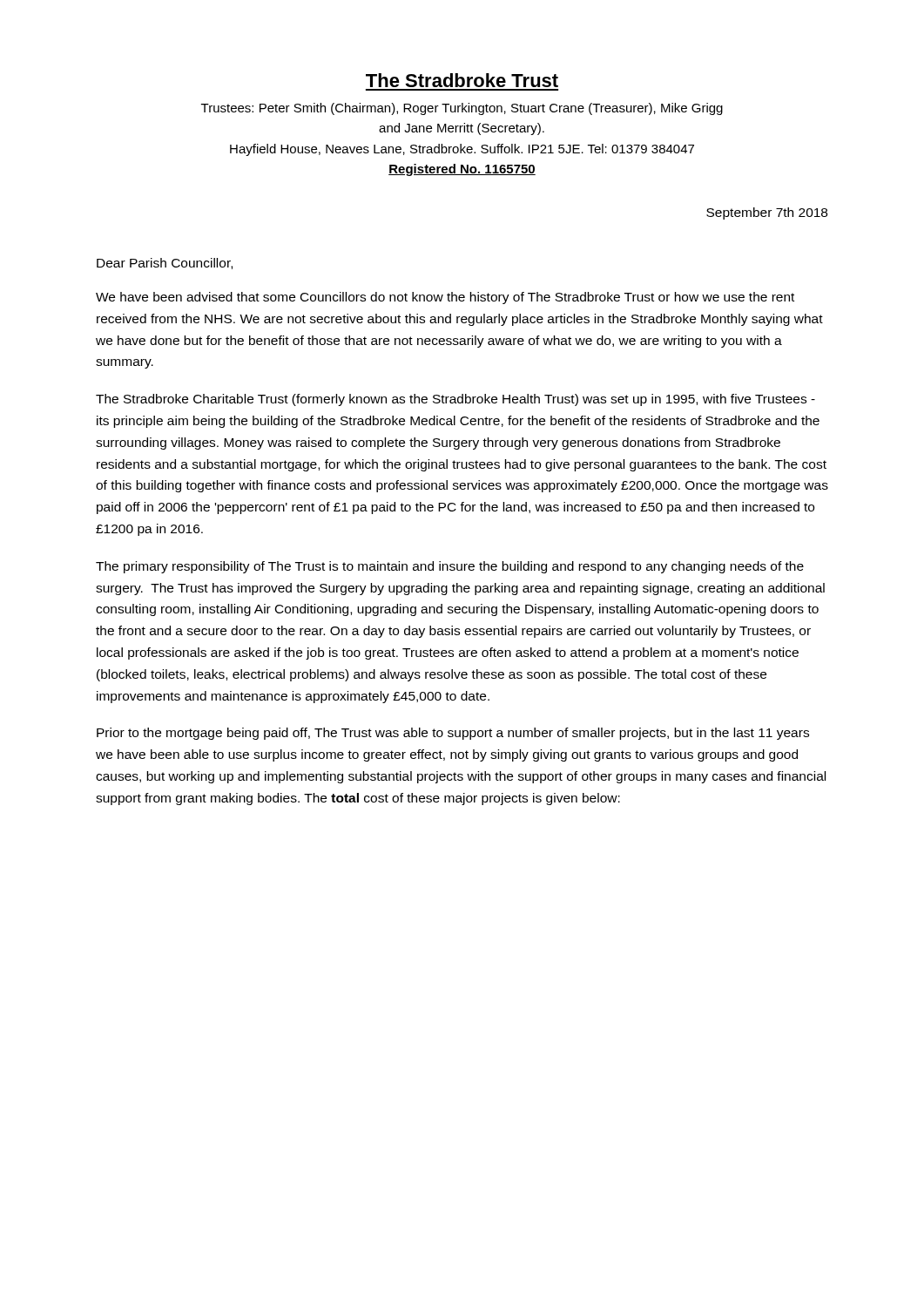The height and width of the screenshot is (1307, 924).
Task: Select the text block that says "We have been advised that"
Action: 459,329
